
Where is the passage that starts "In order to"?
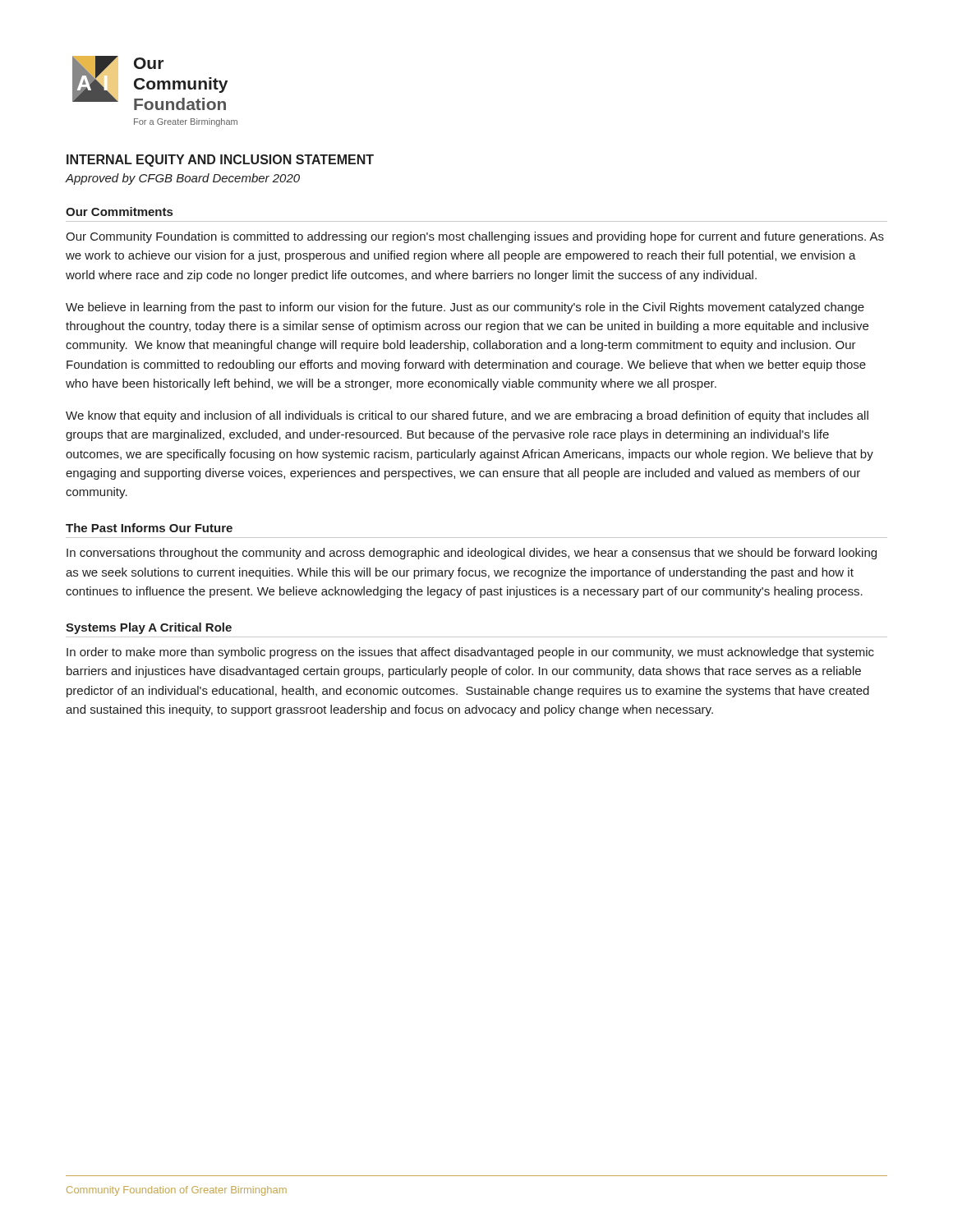pos(470,681)
